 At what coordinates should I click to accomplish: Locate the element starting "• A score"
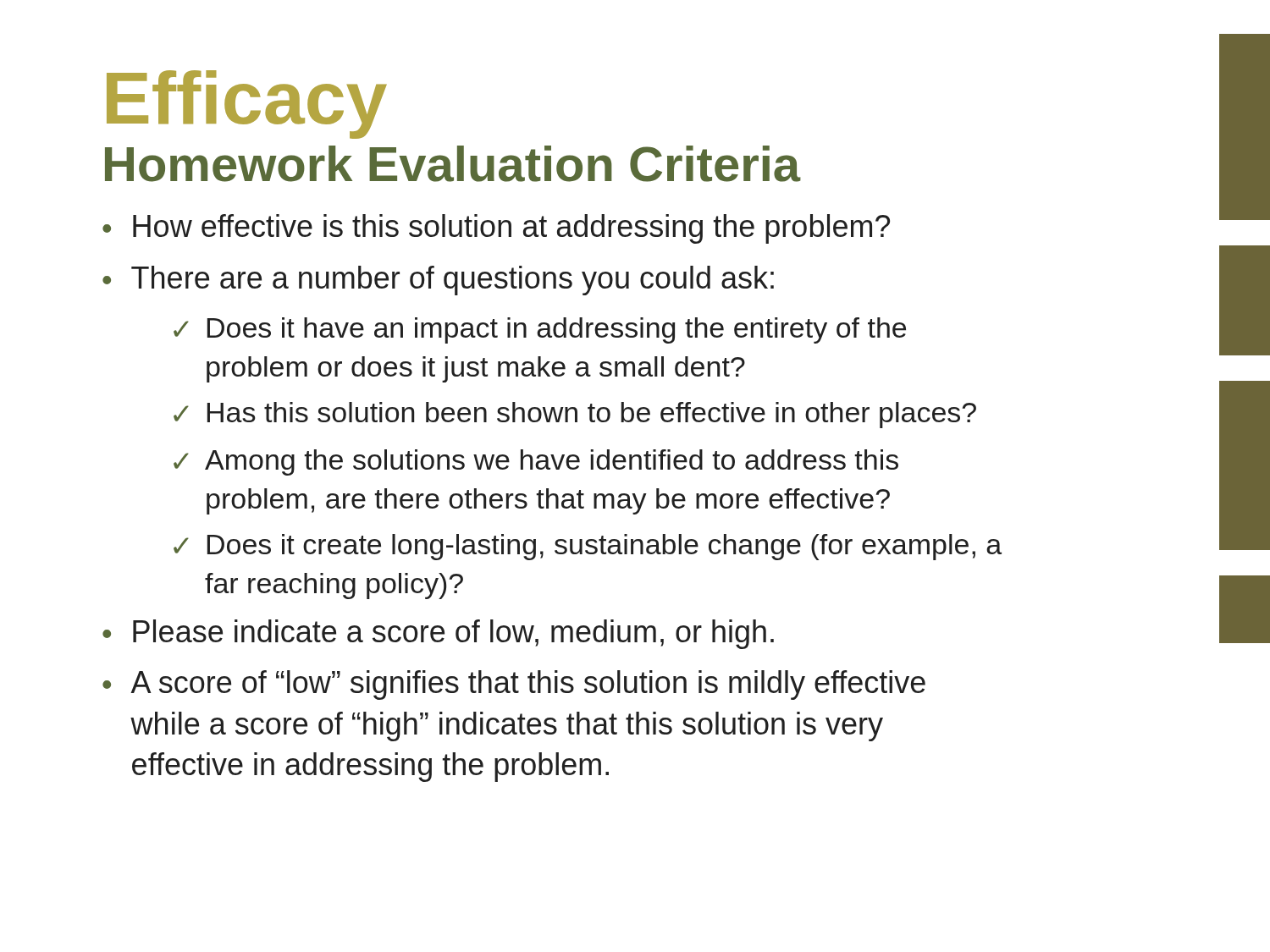(514, 724)
